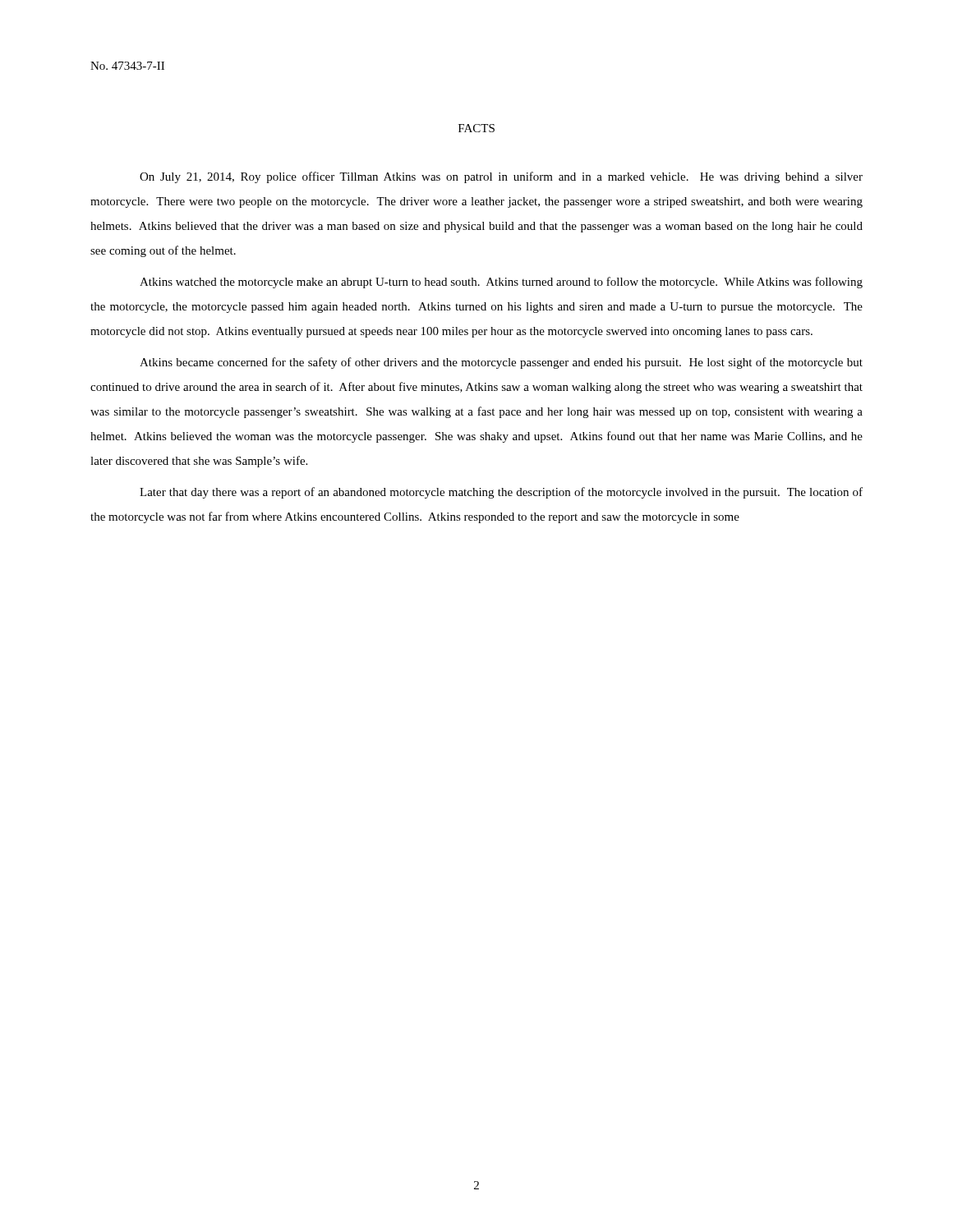
Task: Locate a section header
Action: point(476,128)
